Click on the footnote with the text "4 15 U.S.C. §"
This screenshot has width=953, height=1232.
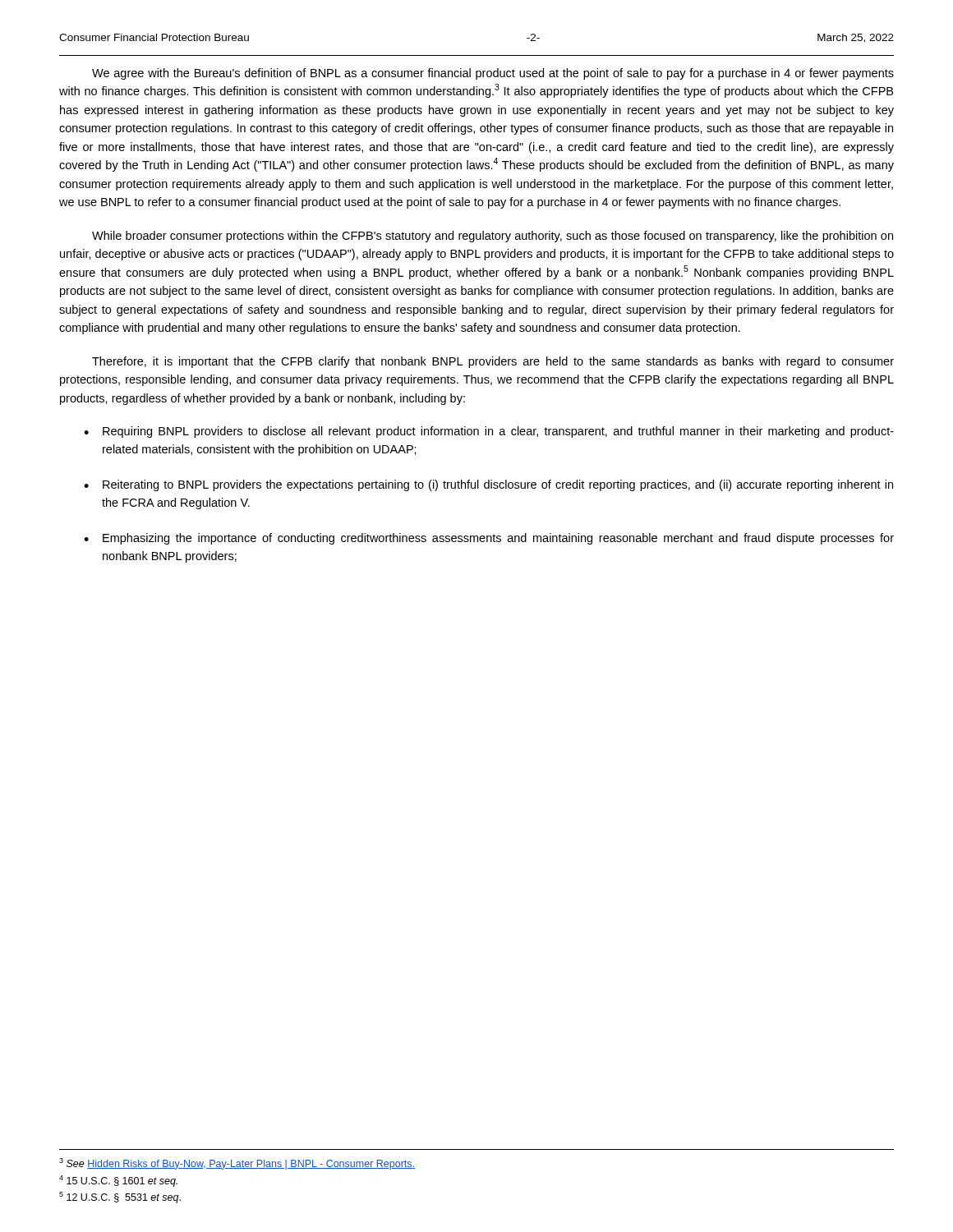coord(119,1180)
